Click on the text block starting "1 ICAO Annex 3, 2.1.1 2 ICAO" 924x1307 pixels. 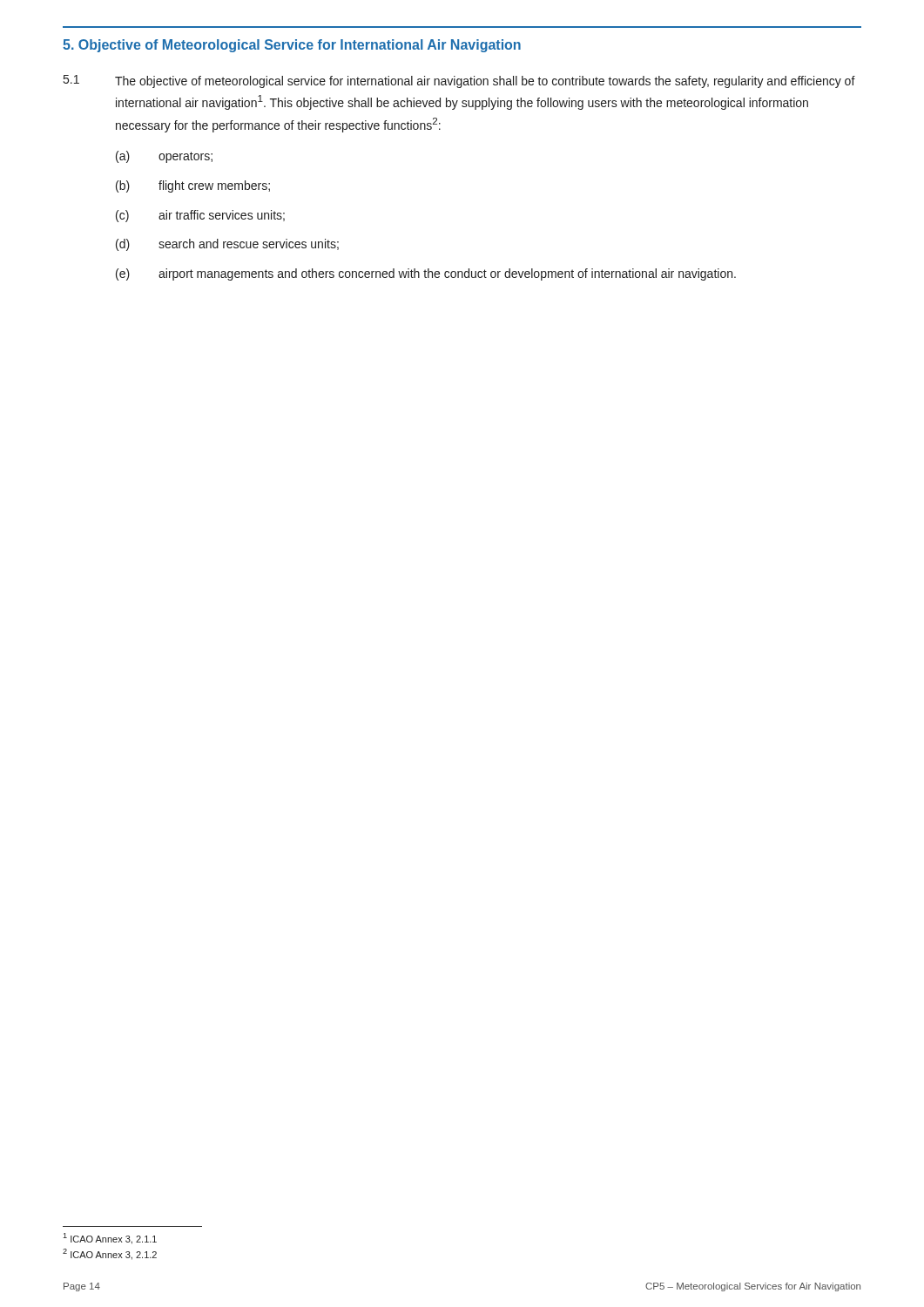point(110,1239)
